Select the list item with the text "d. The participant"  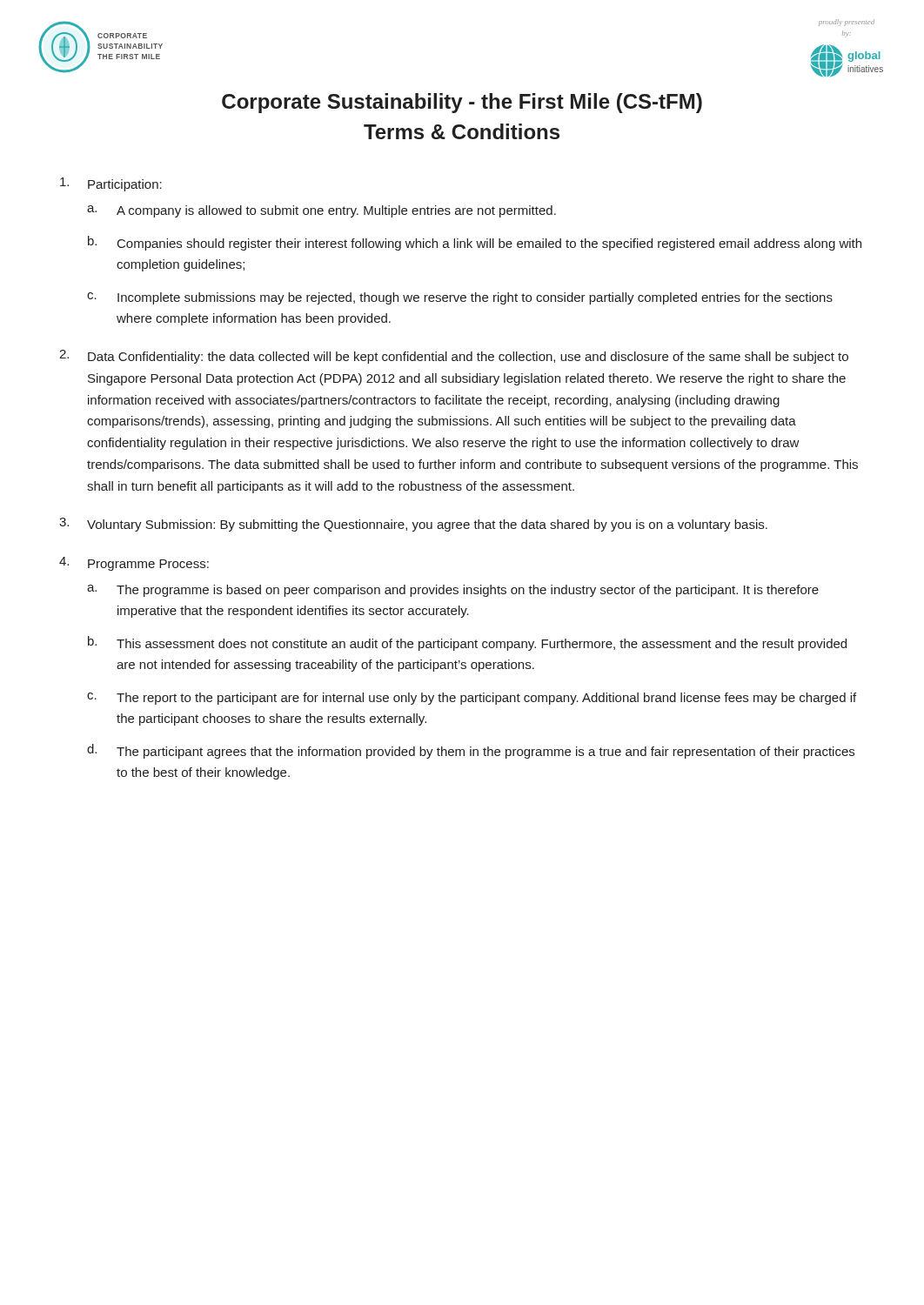tap(476, 762)
